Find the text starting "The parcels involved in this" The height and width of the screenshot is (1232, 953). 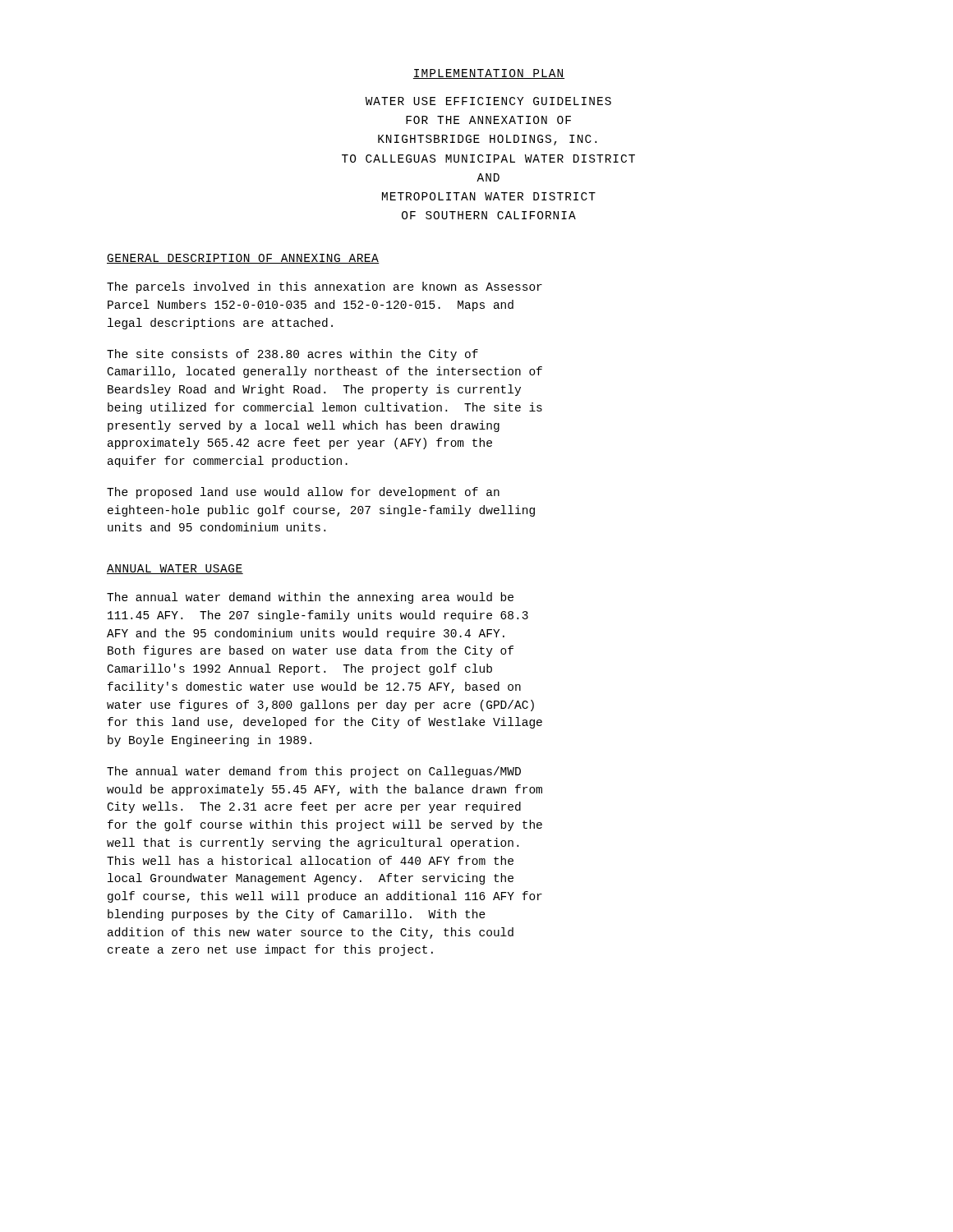[325, 306]
